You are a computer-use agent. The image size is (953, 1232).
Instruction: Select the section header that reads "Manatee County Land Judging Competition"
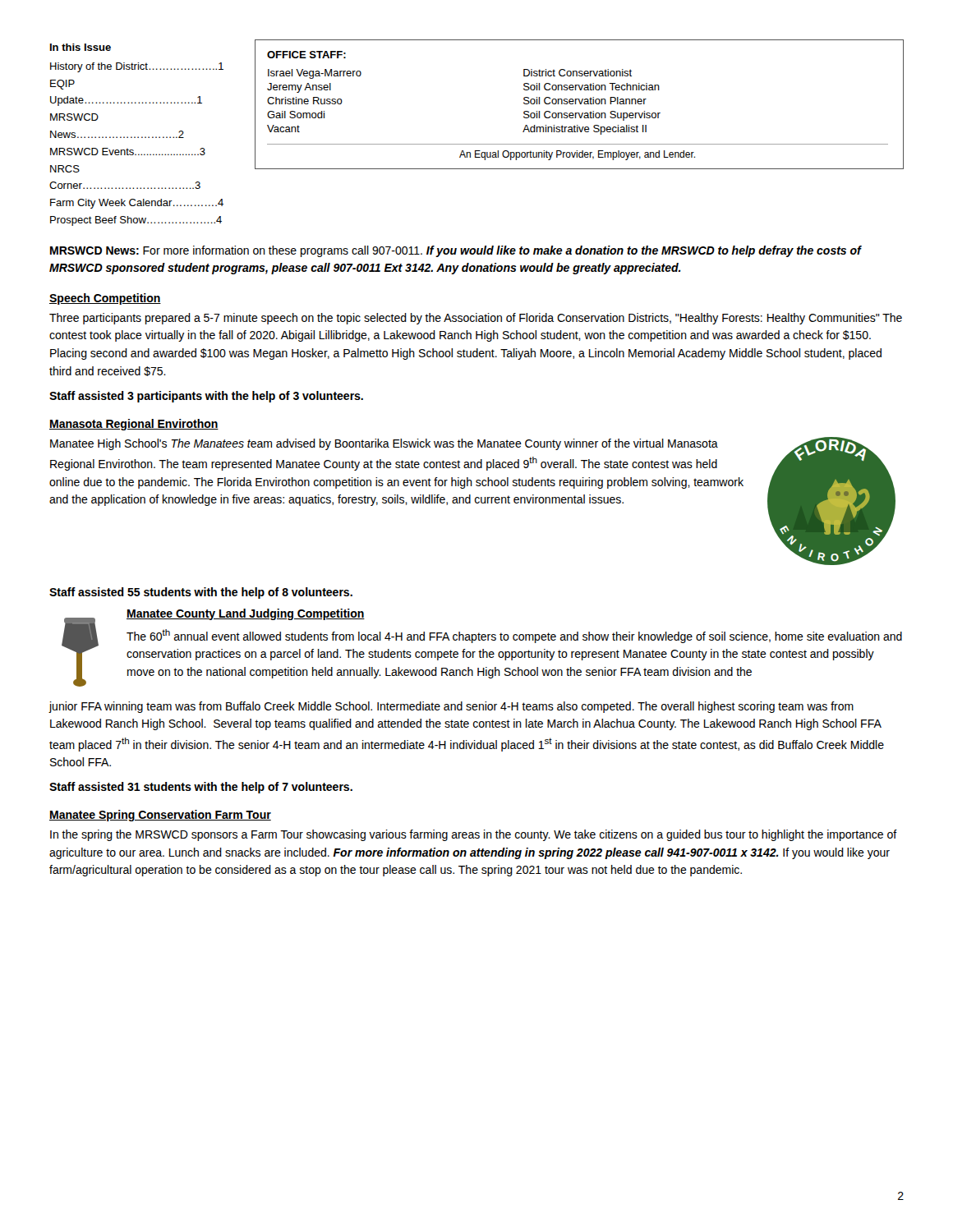(245, 613)
